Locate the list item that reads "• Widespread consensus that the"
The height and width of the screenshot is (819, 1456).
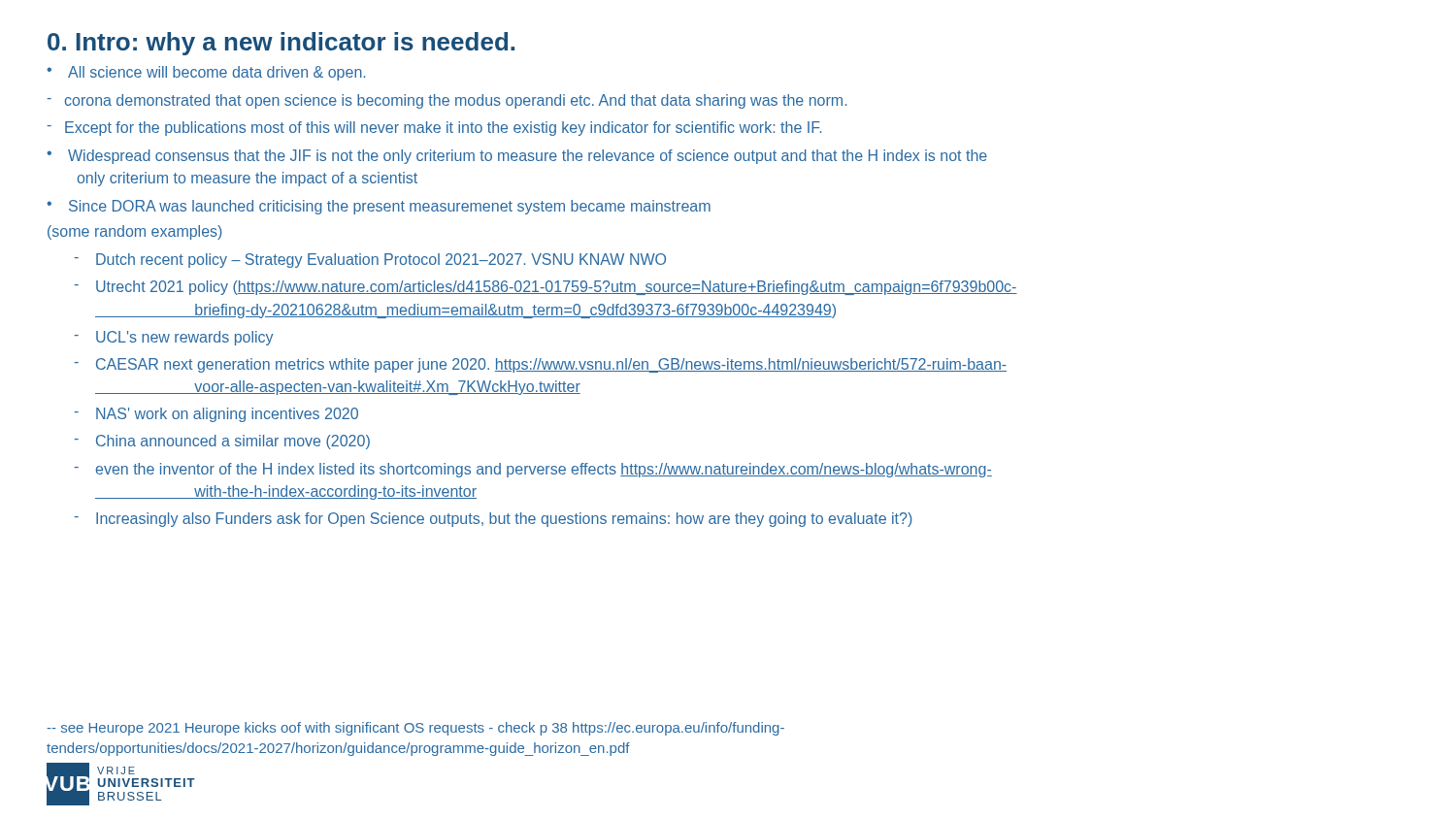pyautogui.click(x=517, y=167)
